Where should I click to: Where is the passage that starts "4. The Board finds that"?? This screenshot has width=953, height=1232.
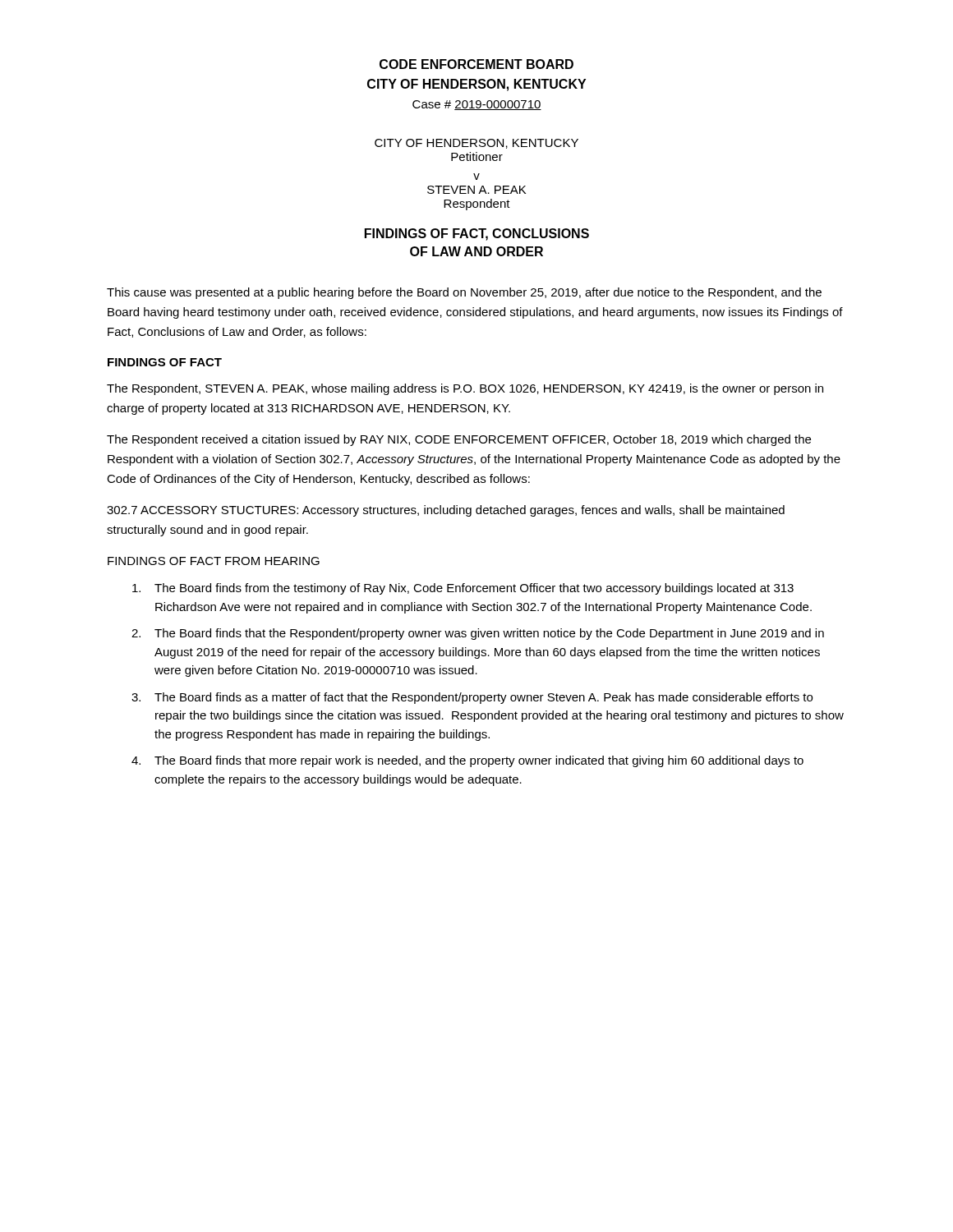(489, 770)
